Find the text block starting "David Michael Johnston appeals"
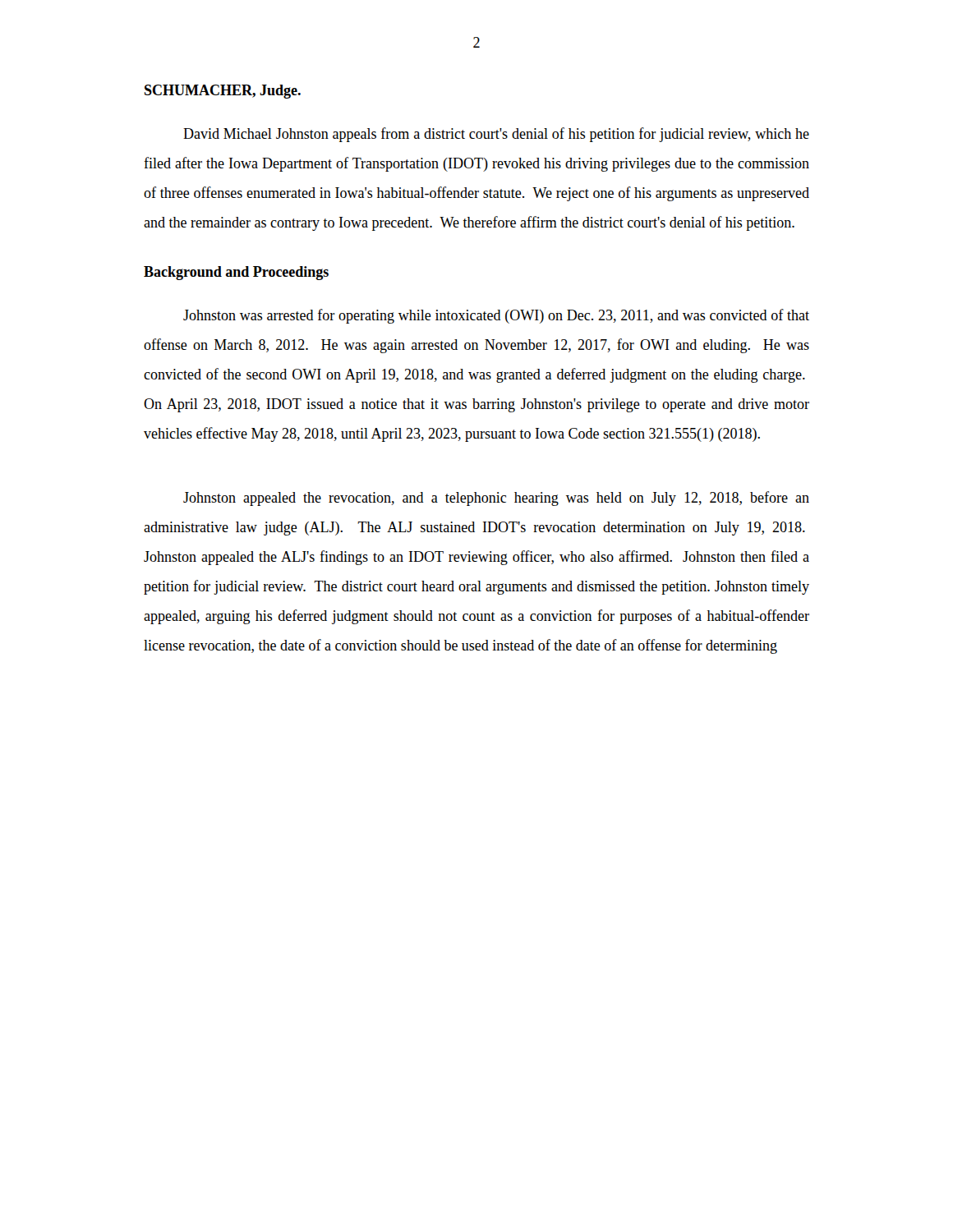 (476, 178)
